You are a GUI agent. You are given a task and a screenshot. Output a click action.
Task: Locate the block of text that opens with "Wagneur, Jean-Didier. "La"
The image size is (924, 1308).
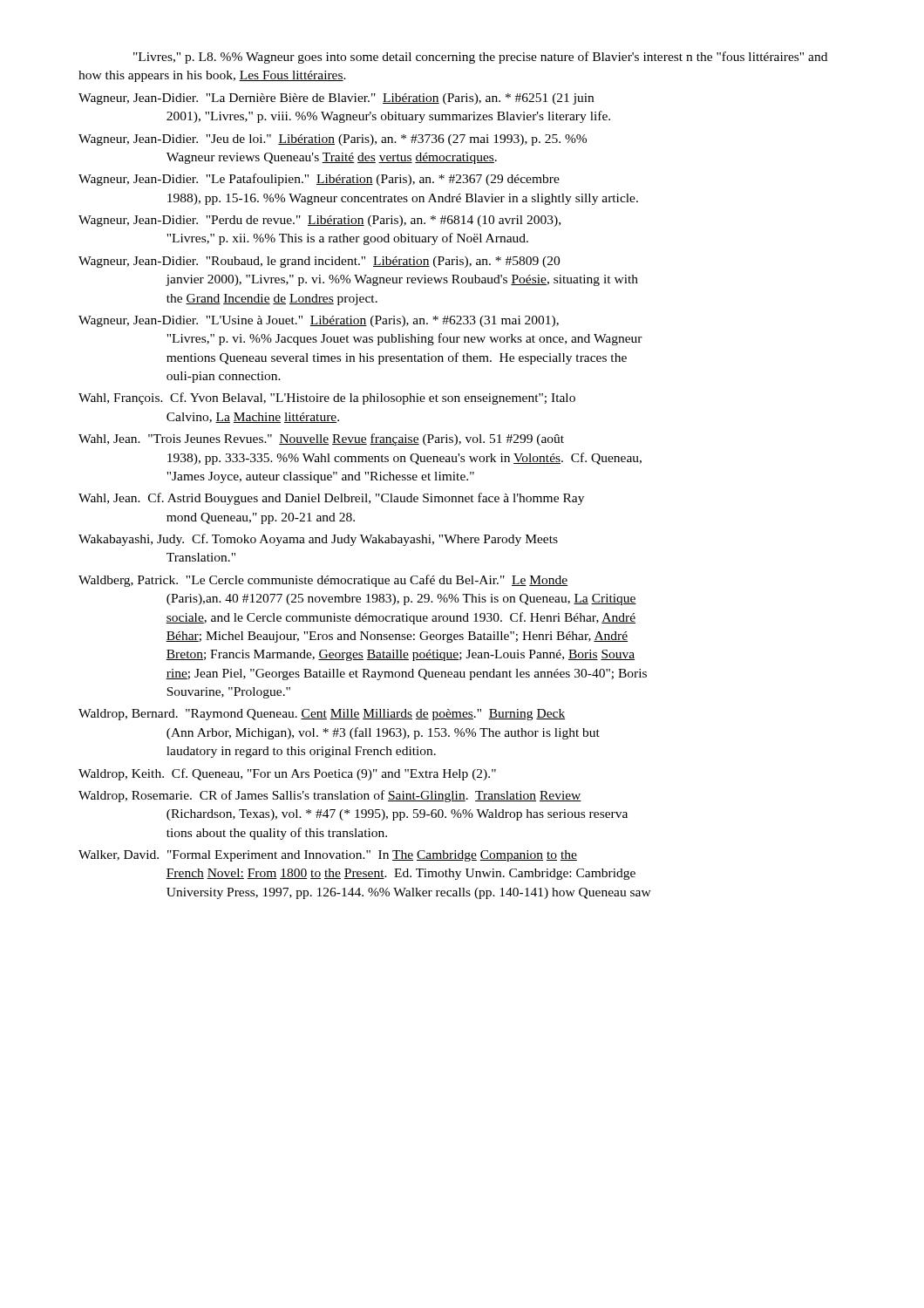(462, 107)
